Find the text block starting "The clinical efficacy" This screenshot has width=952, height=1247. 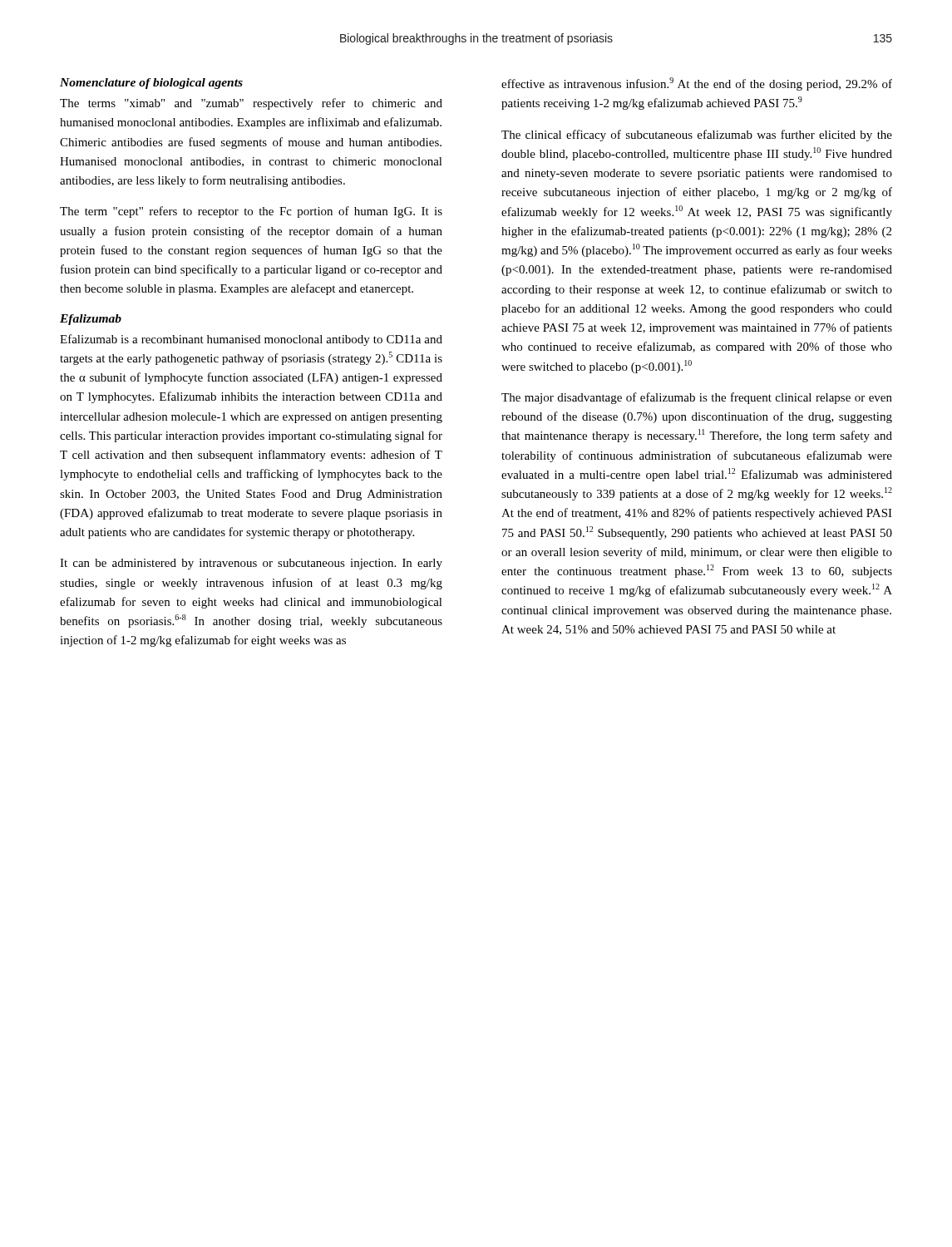pyautogui.click(x=697, y=250)
